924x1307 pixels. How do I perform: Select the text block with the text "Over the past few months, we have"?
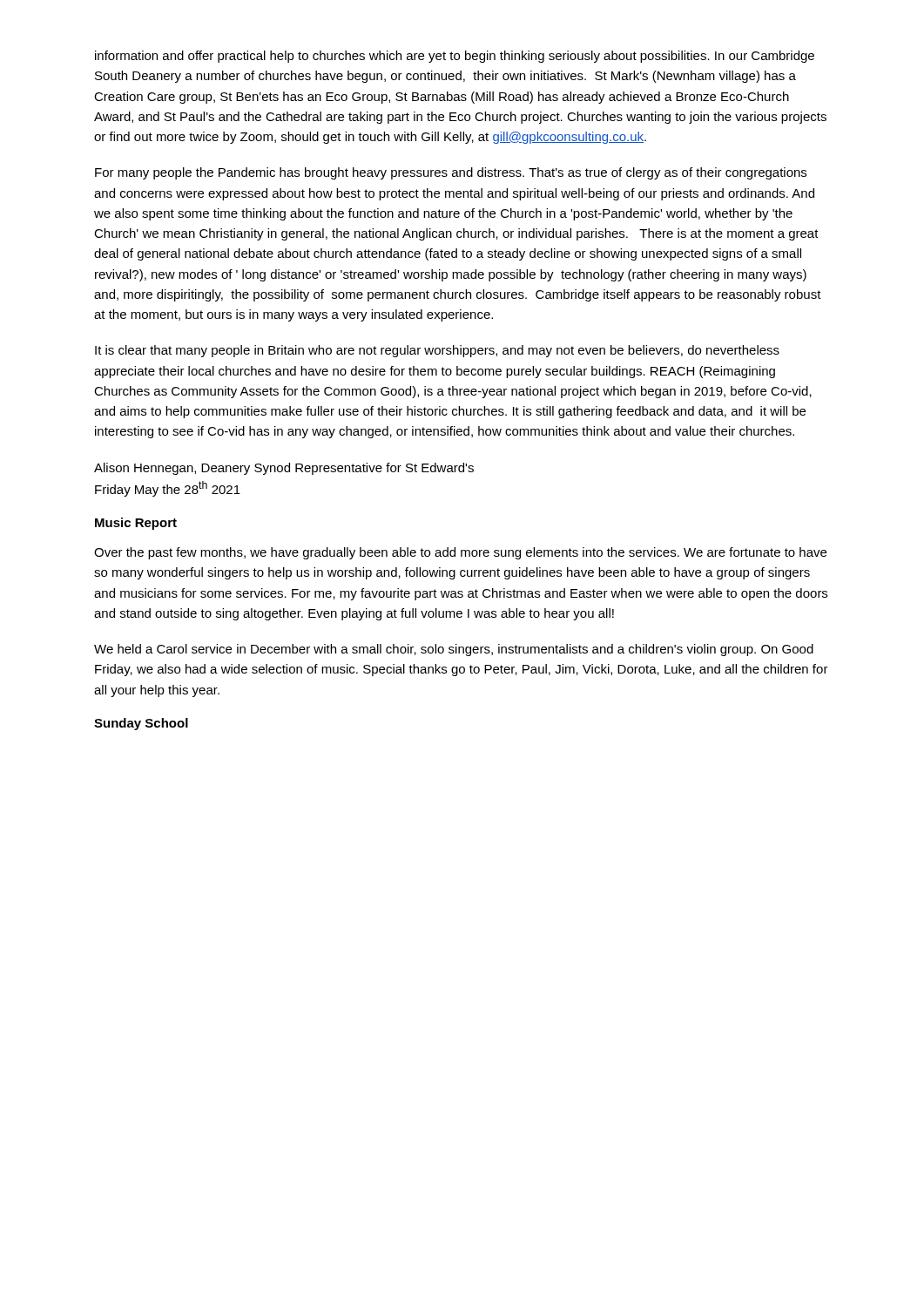(x=461, y=582)
